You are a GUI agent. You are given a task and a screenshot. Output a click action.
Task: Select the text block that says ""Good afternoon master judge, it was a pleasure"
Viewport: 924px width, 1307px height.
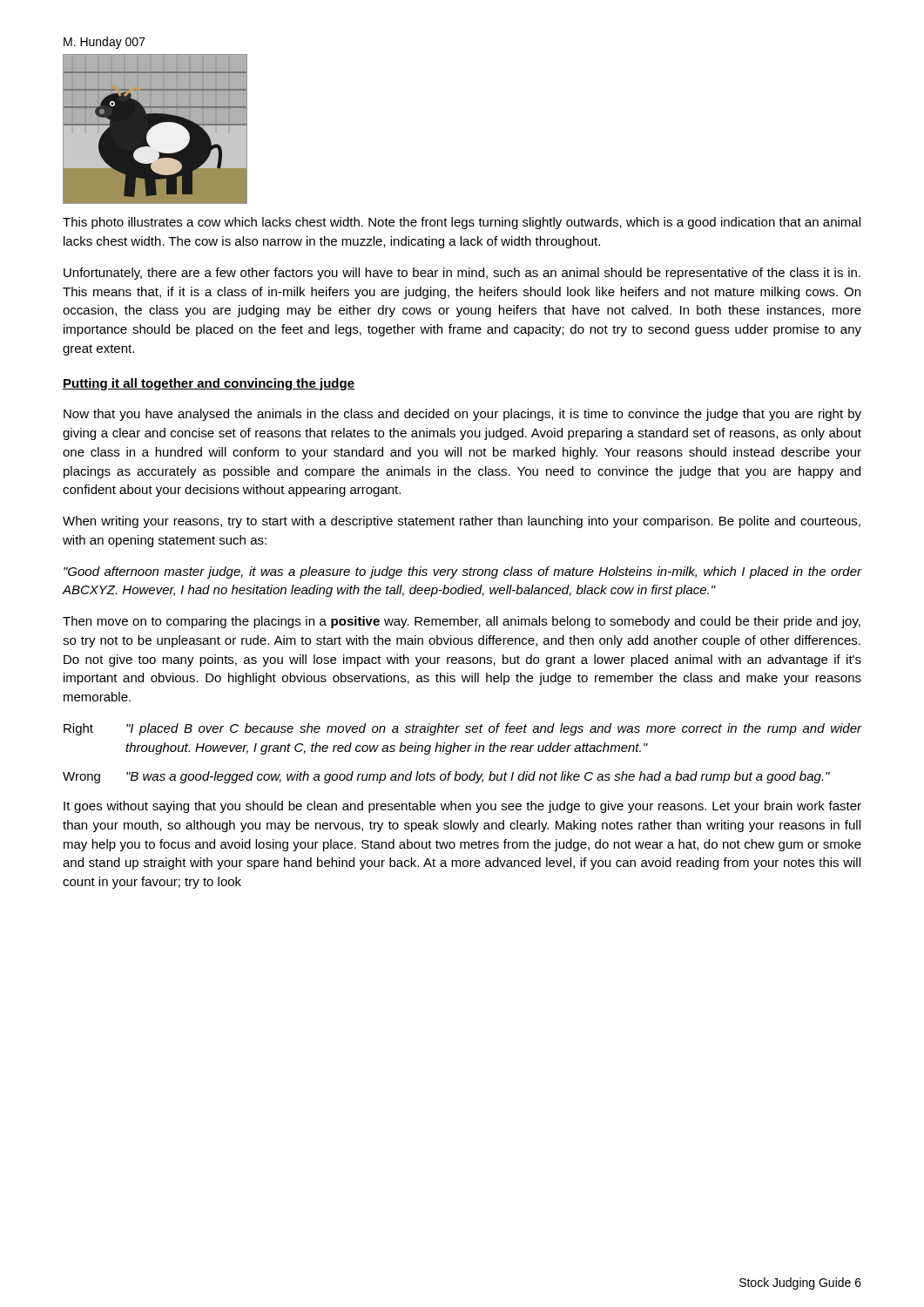tap(462, 580)
